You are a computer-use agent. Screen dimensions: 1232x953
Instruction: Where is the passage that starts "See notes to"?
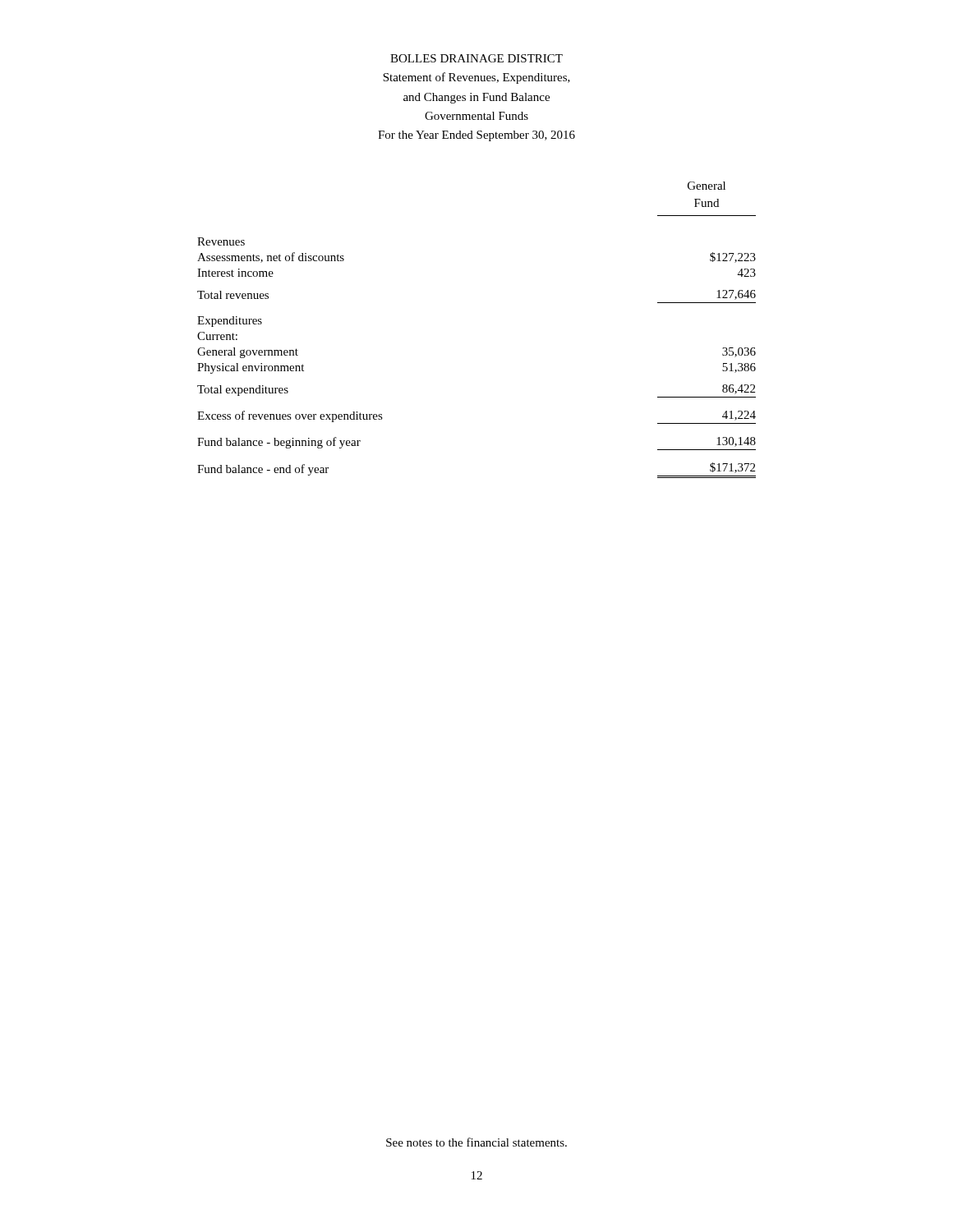tap(476, 1142)
